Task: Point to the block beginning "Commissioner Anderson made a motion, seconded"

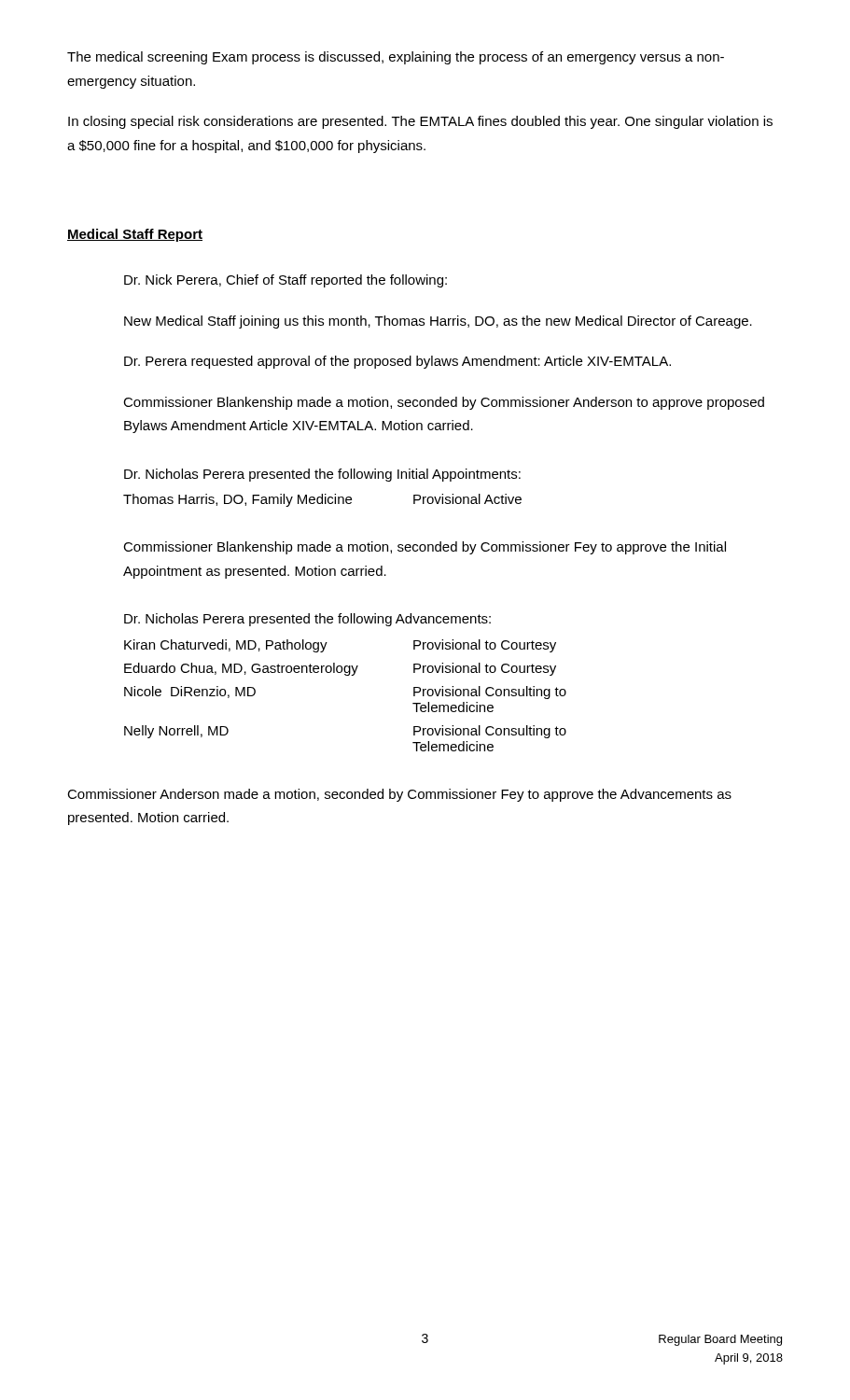Action: tap(399, 805)
